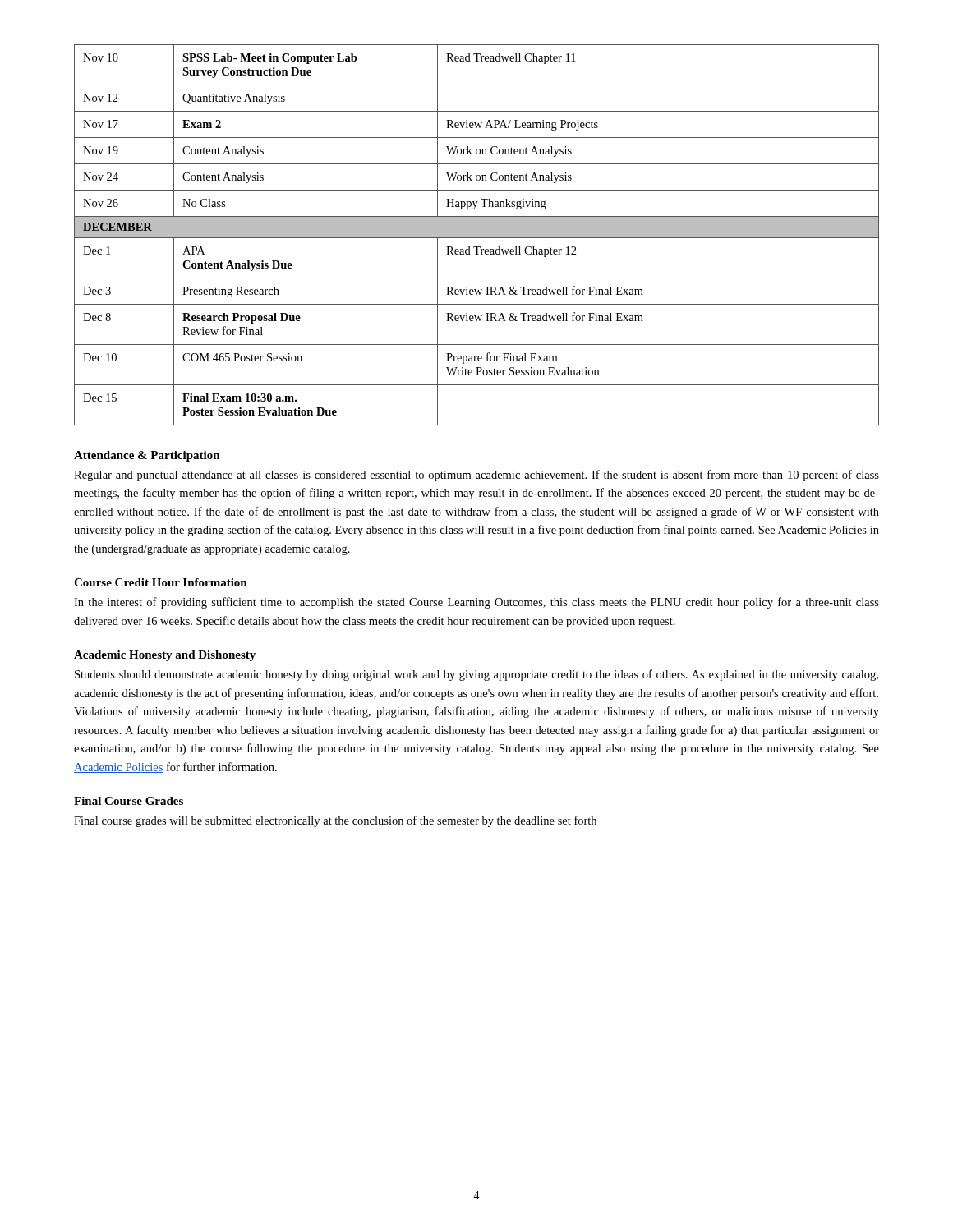Where does it say "Final Course Grades"?

tap(129, 801)
